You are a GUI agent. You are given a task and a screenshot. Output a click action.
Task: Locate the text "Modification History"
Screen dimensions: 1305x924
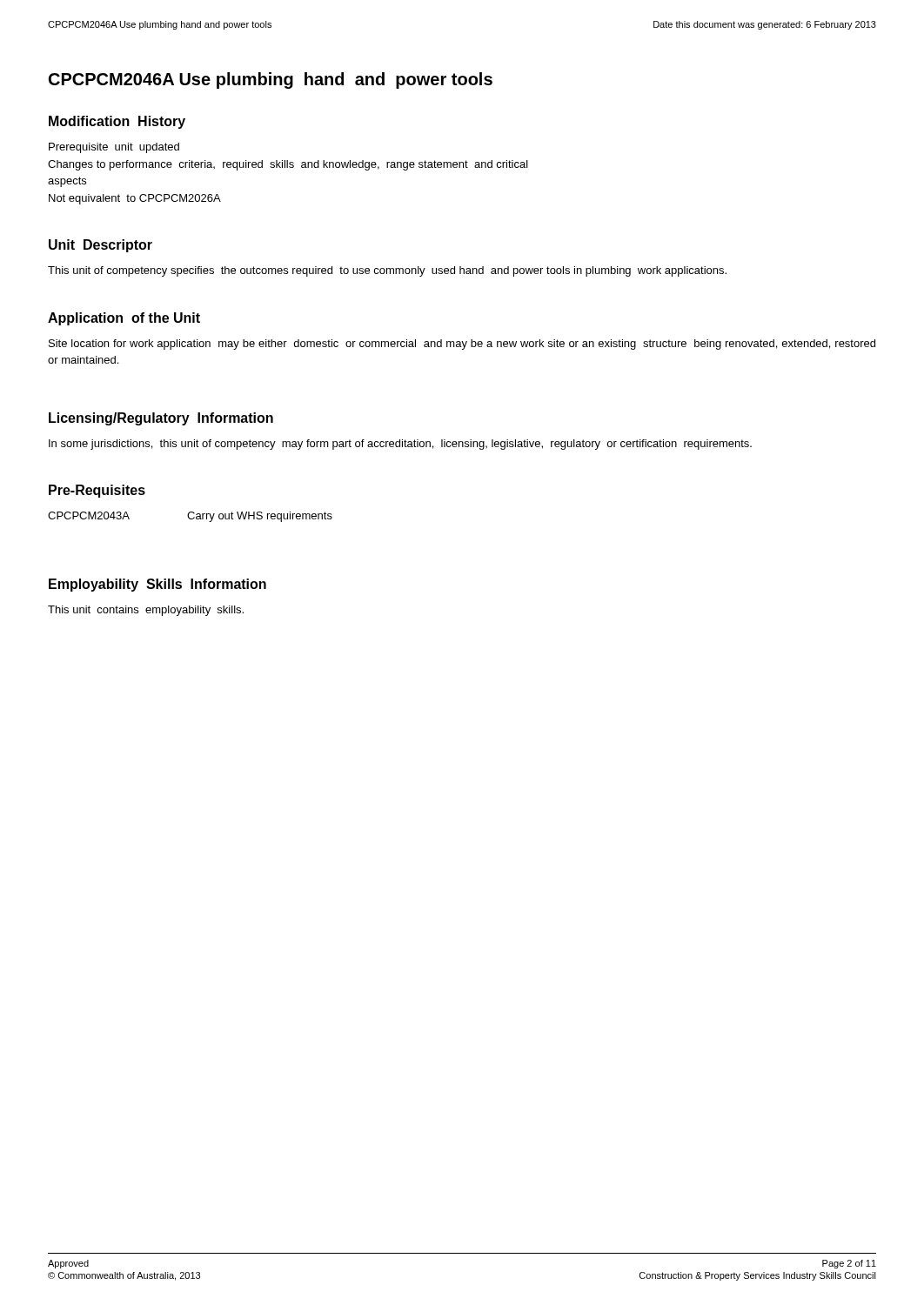pos(117,121)
